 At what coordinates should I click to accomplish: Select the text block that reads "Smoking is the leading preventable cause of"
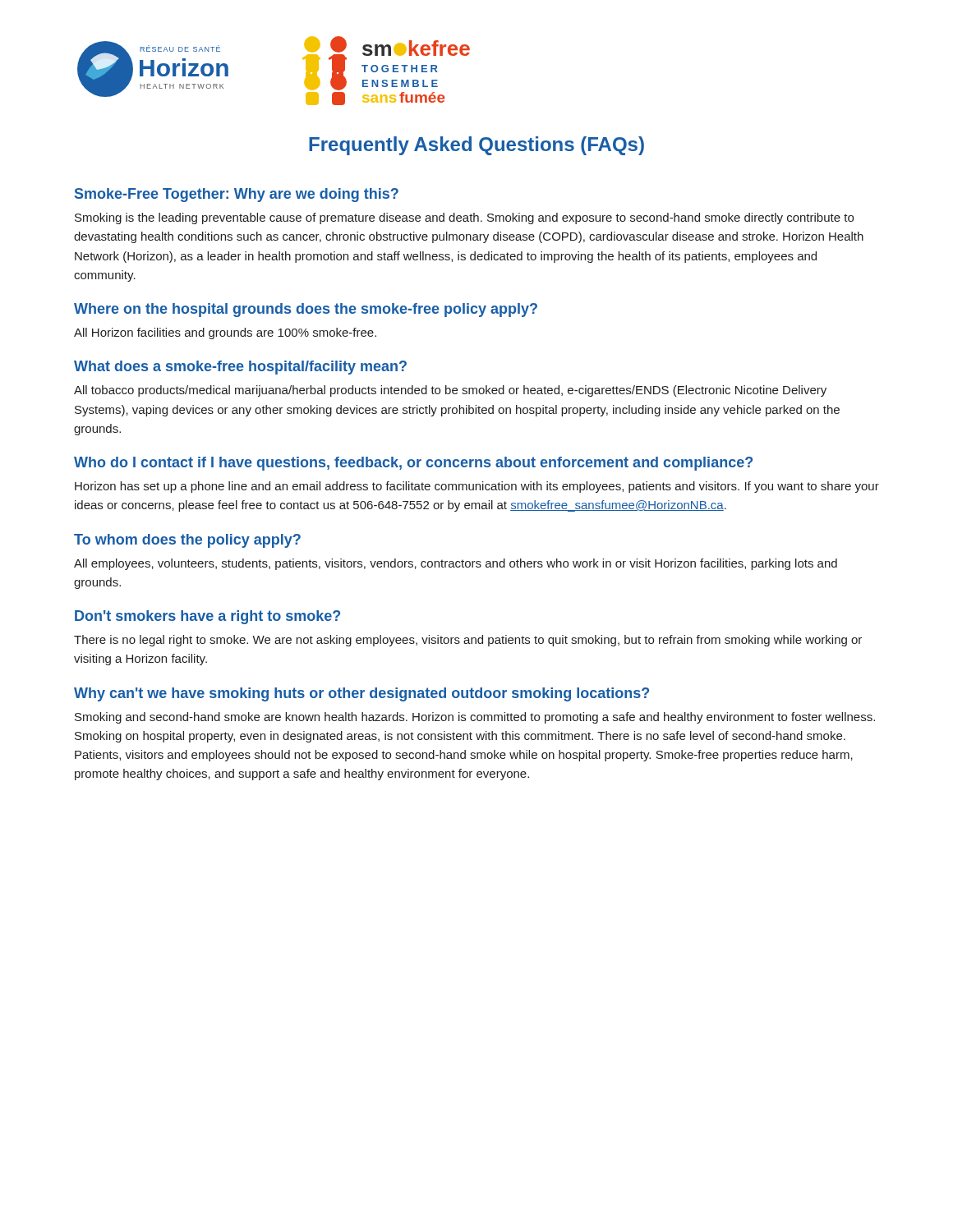469,246
